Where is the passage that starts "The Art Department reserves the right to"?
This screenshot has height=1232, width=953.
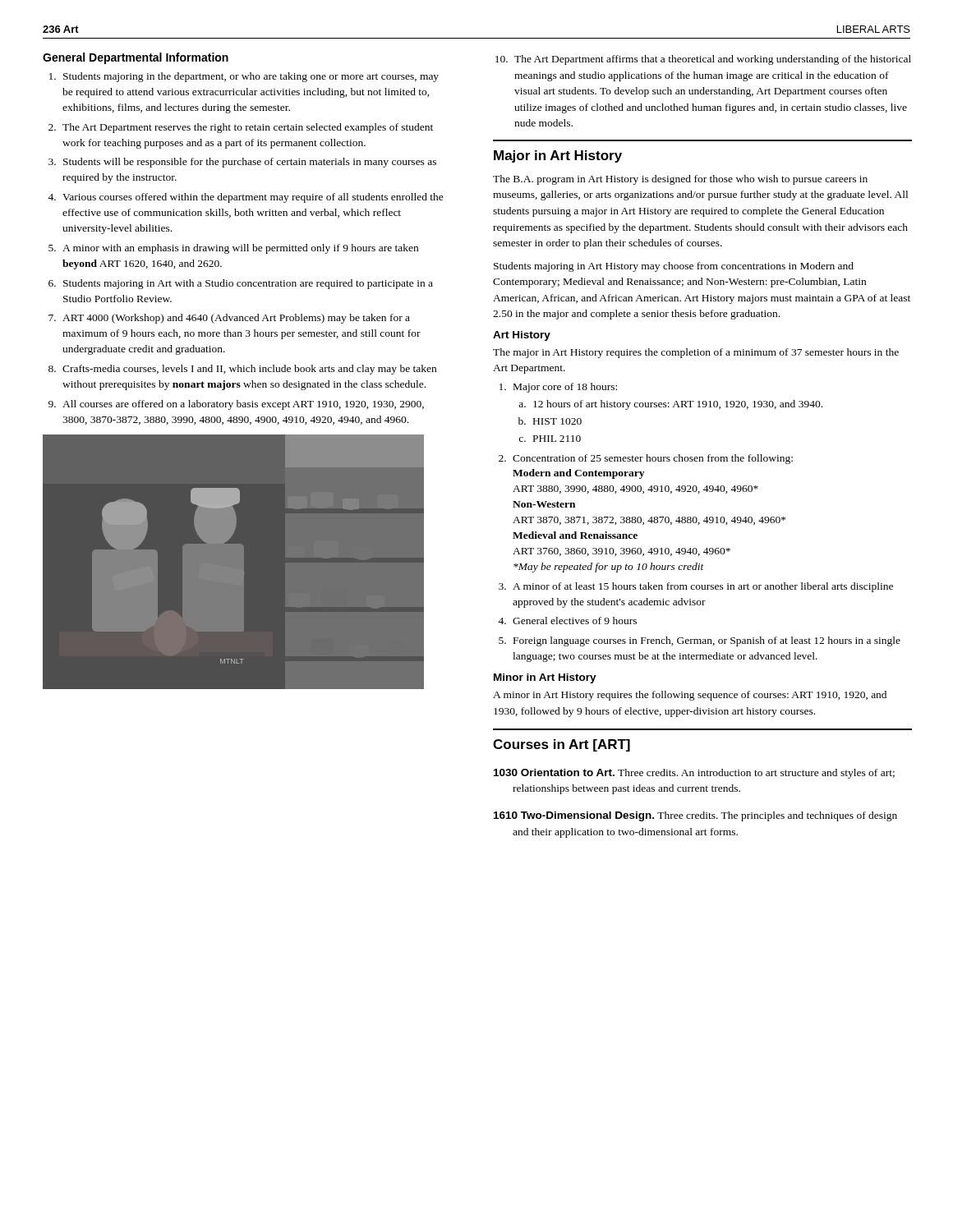pos(252,135)
